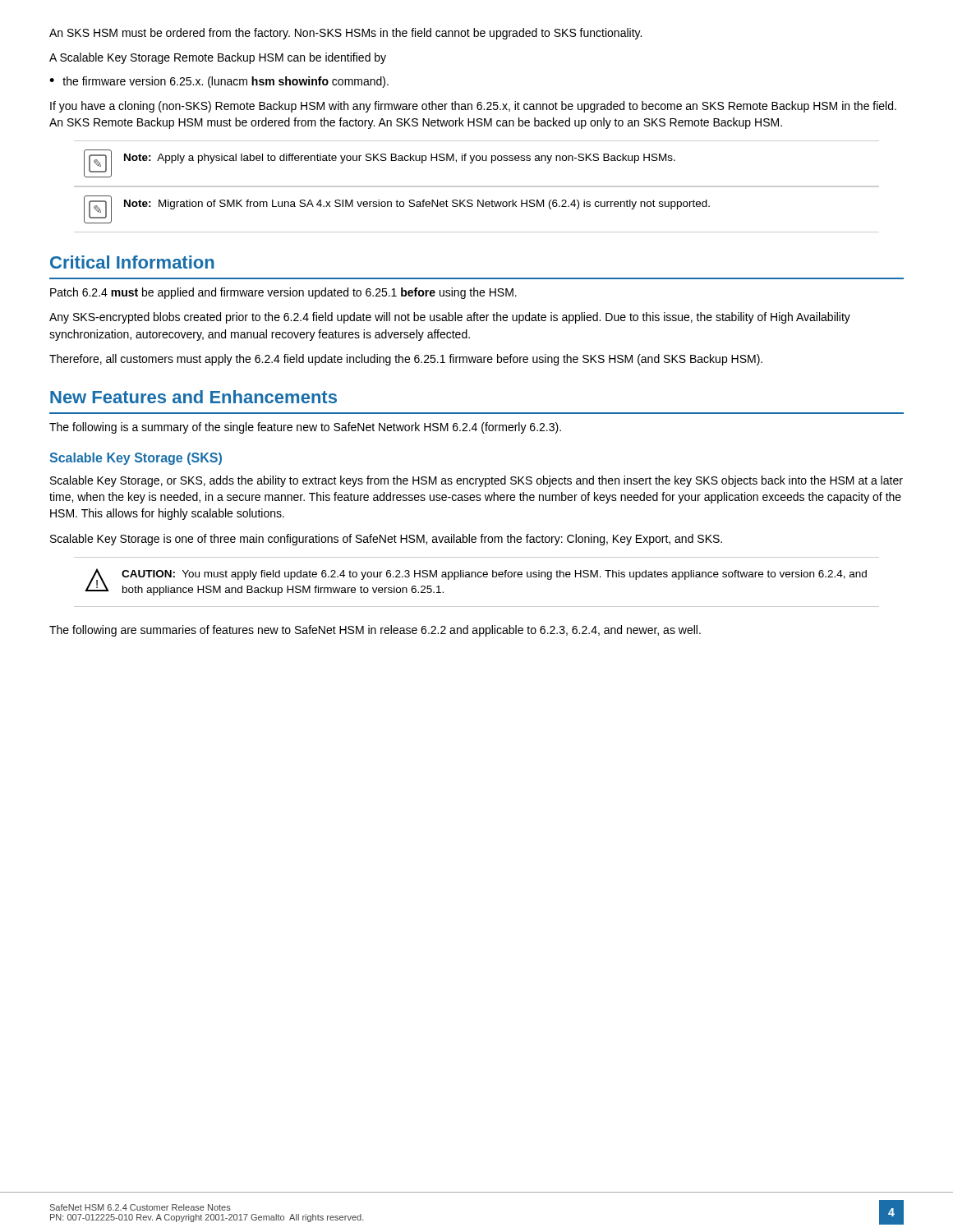Locate the text "Critical Information"

[x=476, y=266]
